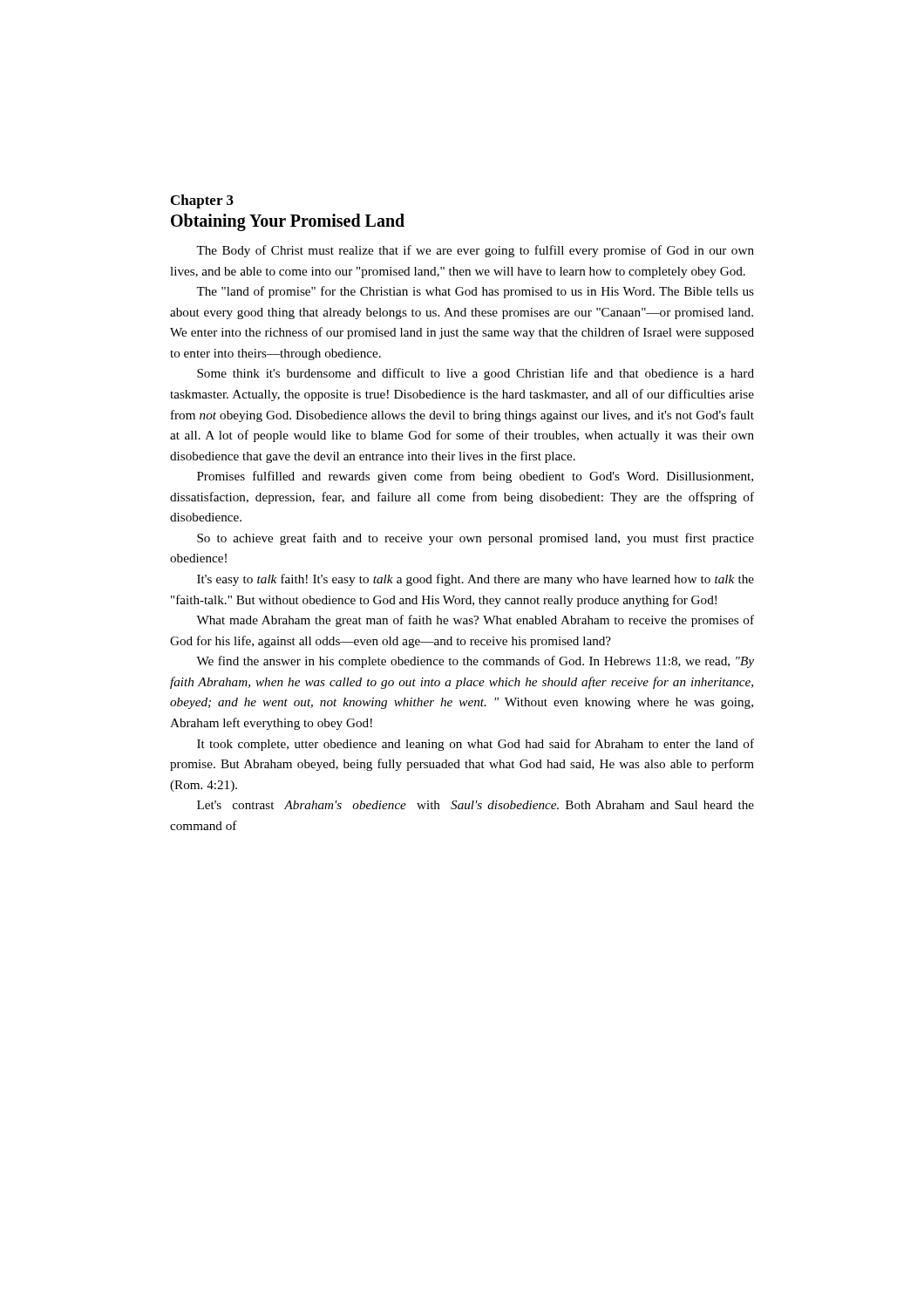Where is the passage that starts "Some think it's burdensome"?
The height and width of the screenshot is (1308, 924).
point(462,414)
